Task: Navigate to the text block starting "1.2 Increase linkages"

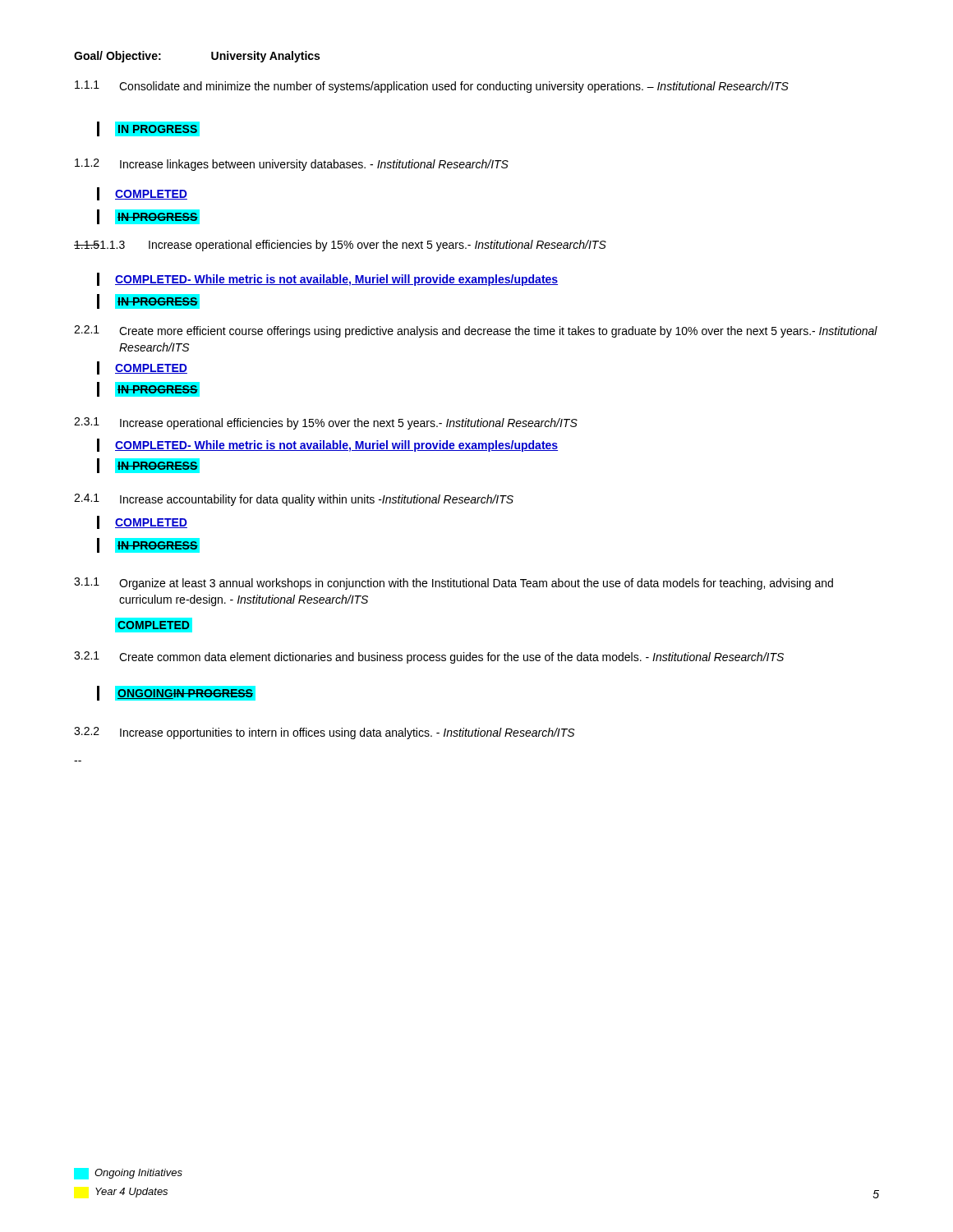Action: click(x=476, y=164)
